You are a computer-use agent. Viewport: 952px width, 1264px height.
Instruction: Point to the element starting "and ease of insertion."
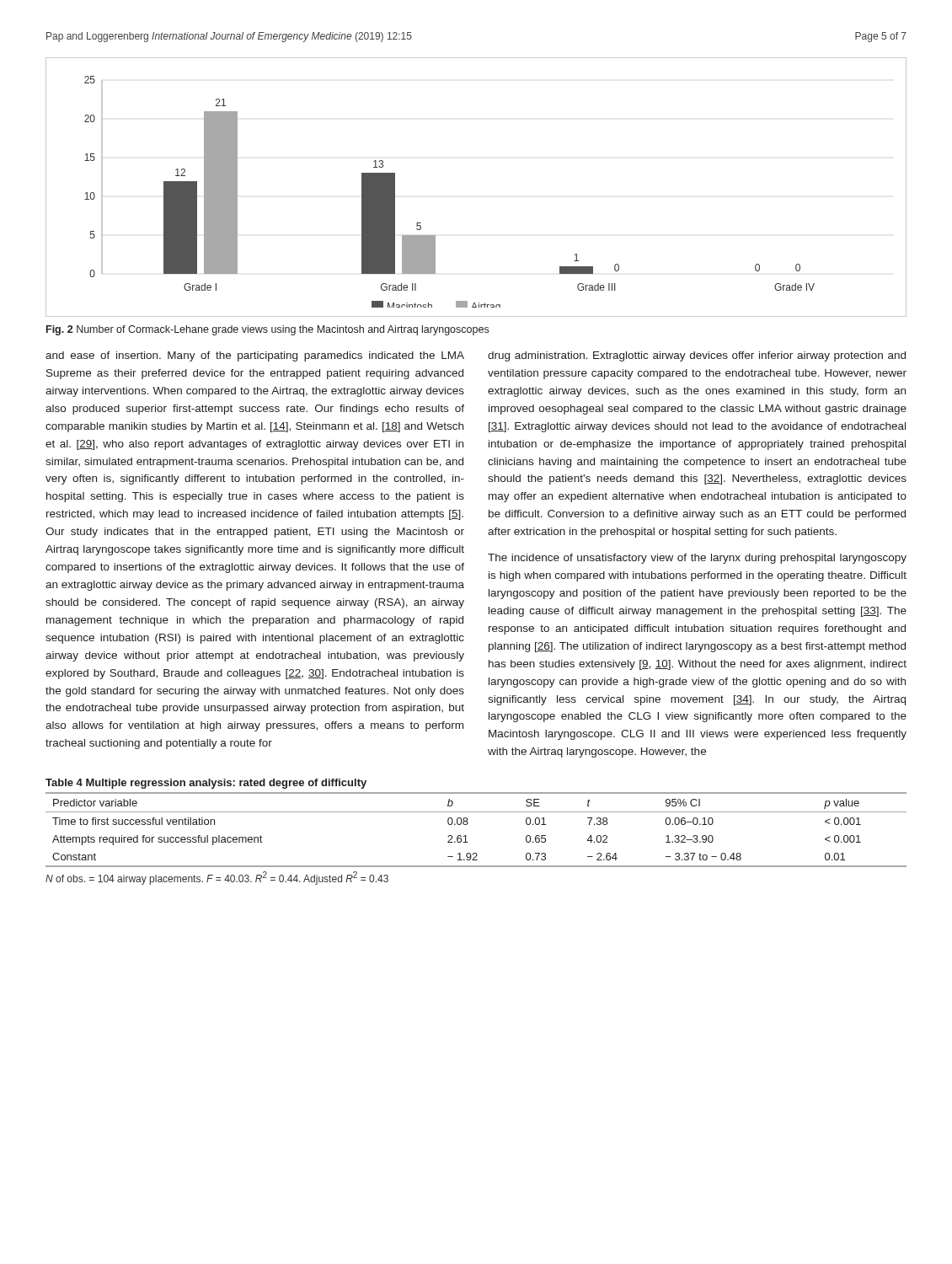point(255,550)
